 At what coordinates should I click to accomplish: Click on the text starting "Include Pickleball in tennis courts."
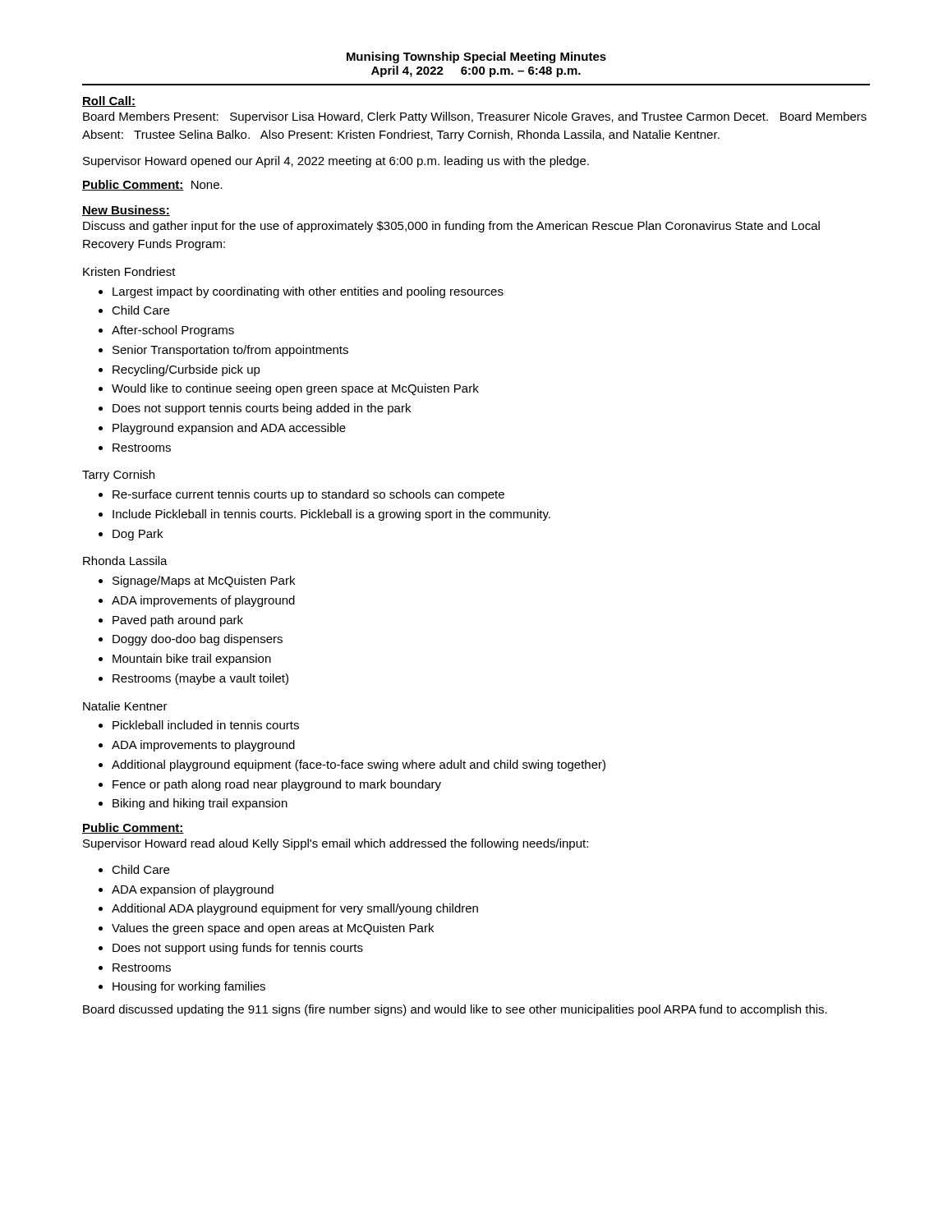pos(491,514)
